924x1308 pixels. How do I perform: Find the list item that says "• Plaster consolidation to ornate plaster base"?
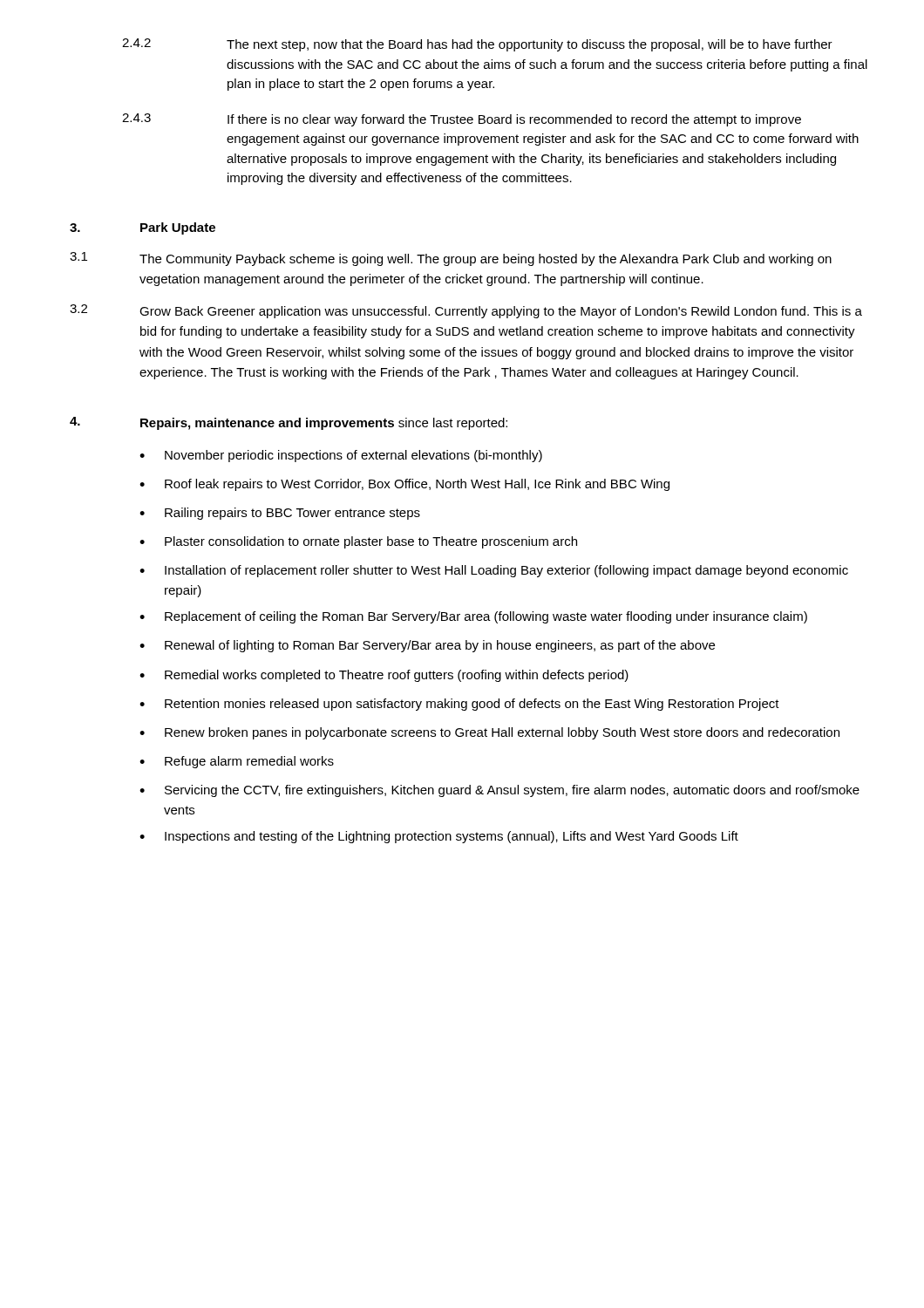coord(359,543)
